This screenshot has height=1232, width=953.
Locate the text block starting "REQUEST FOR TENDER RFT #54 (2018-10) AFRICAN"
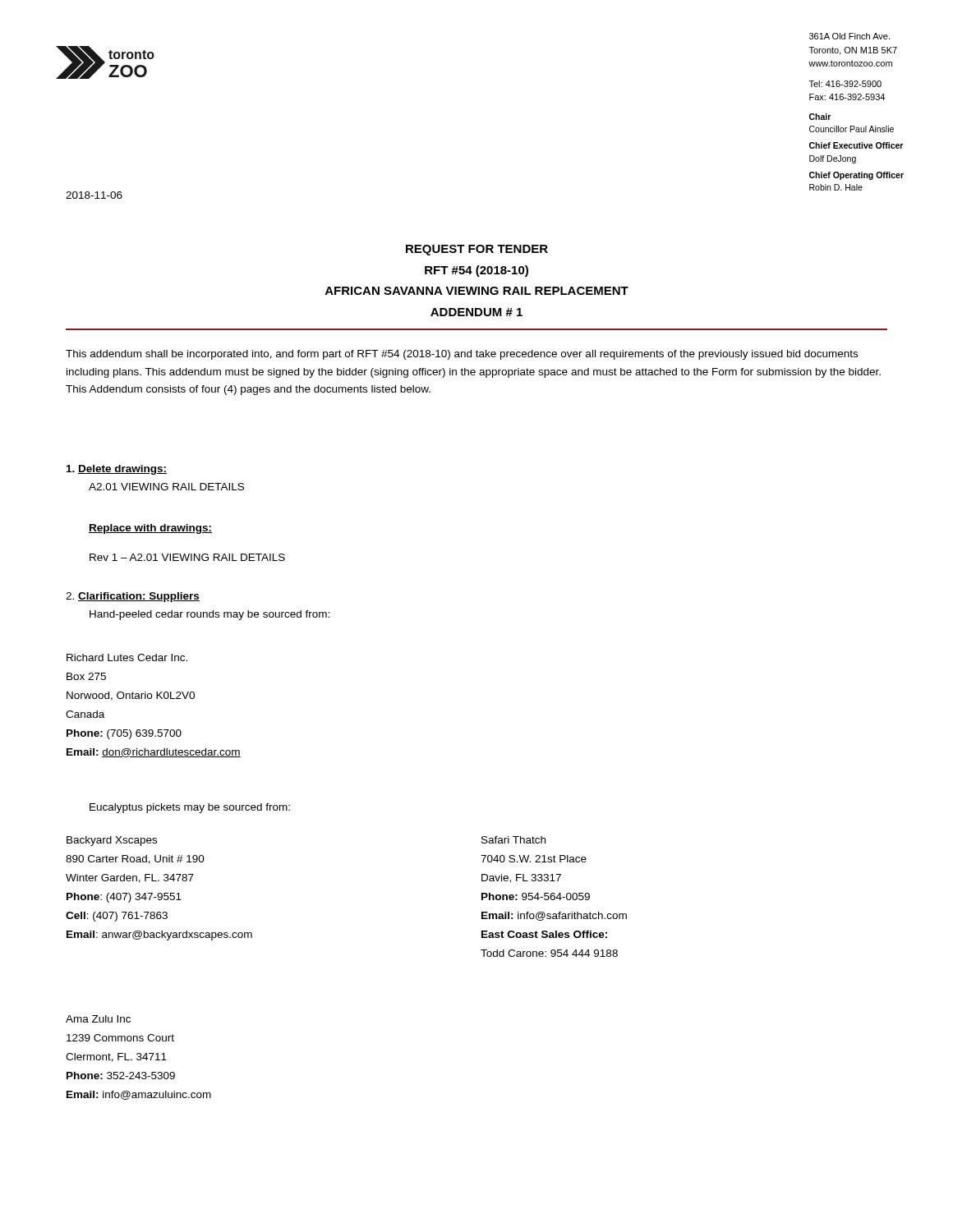click(x=476, y=283)
